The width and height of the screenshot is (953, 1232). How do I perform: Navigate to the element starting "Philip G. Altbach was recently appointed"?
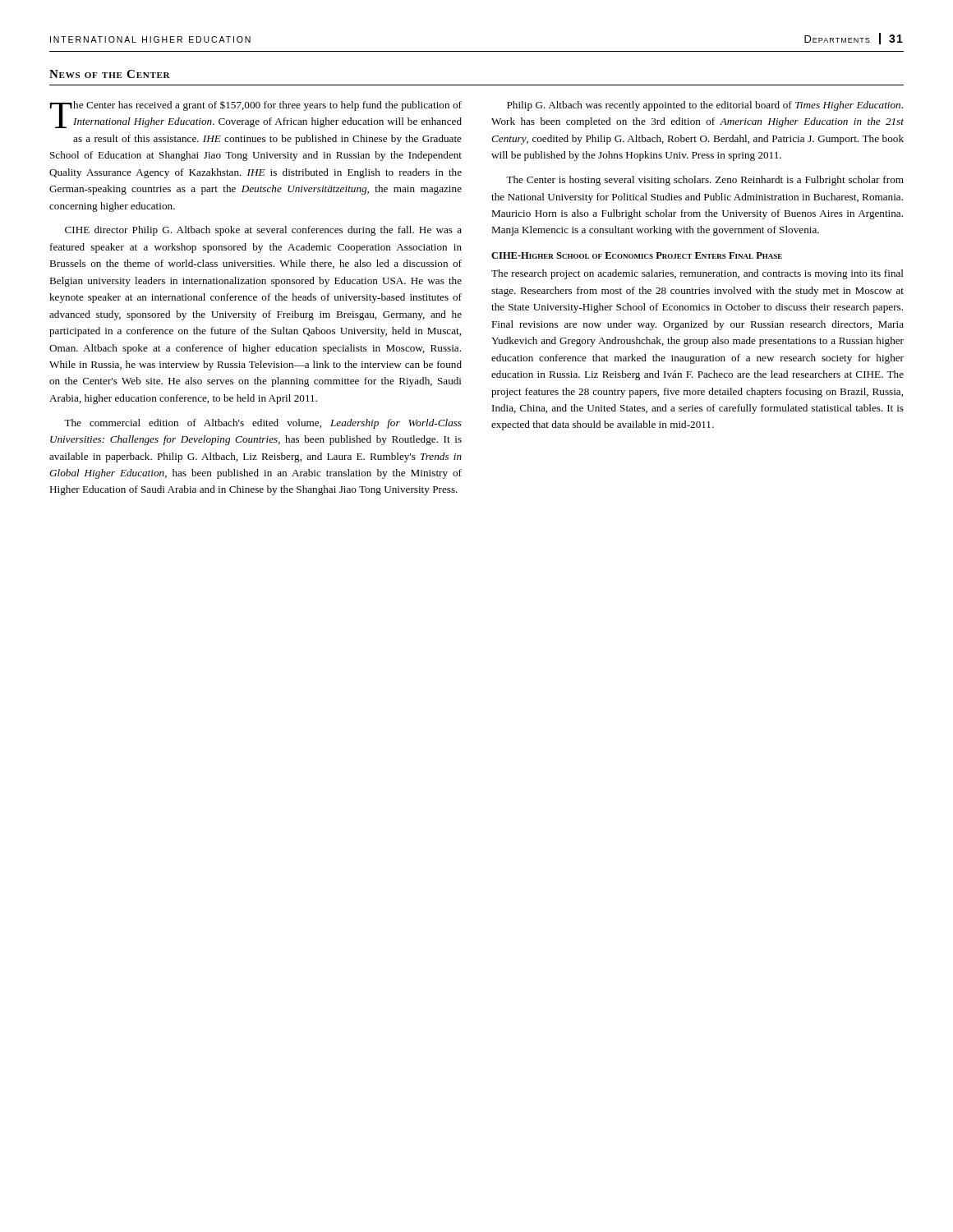coord(698,130)
